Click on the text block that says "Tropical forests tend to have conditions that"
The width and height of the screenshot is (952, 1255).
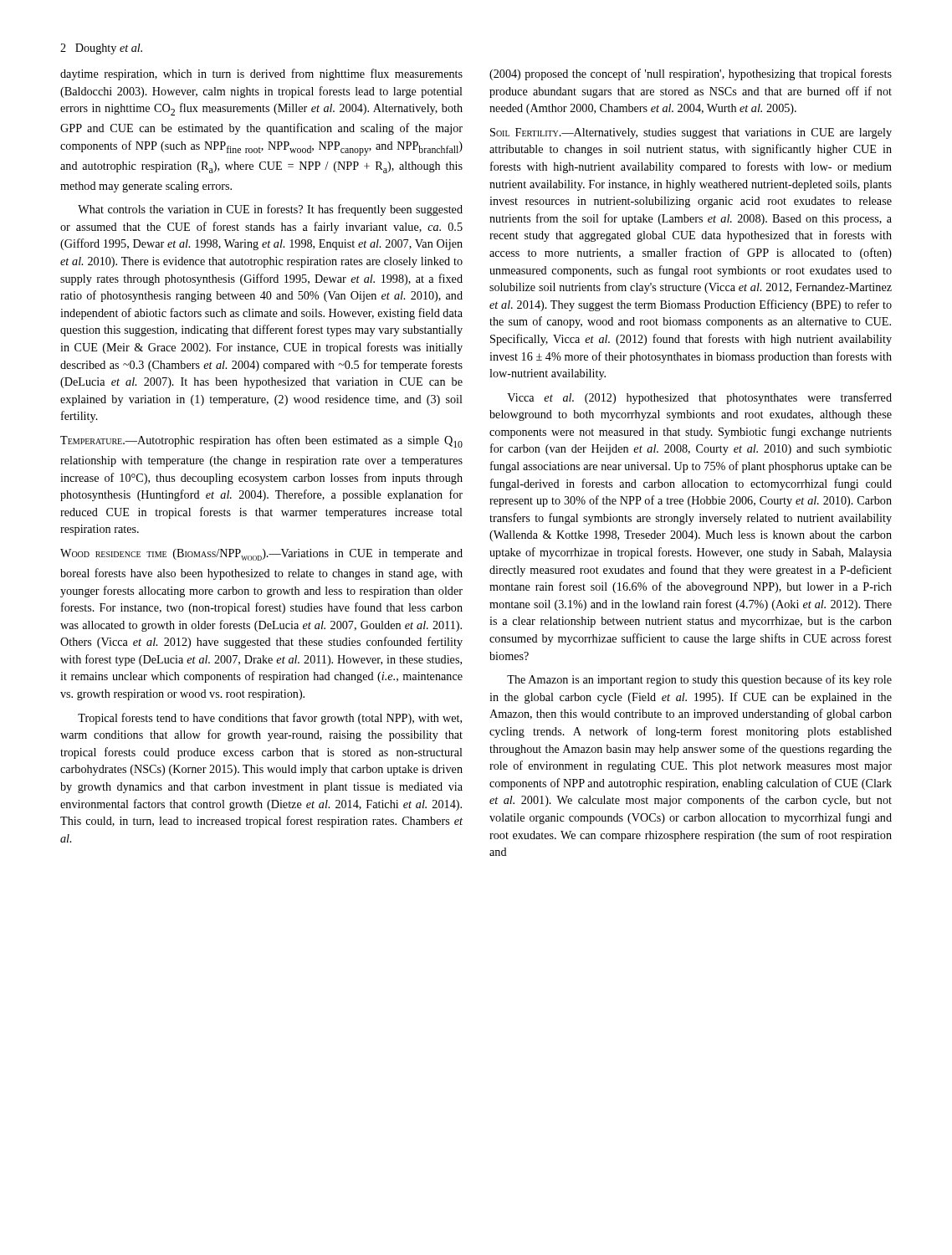261,778
